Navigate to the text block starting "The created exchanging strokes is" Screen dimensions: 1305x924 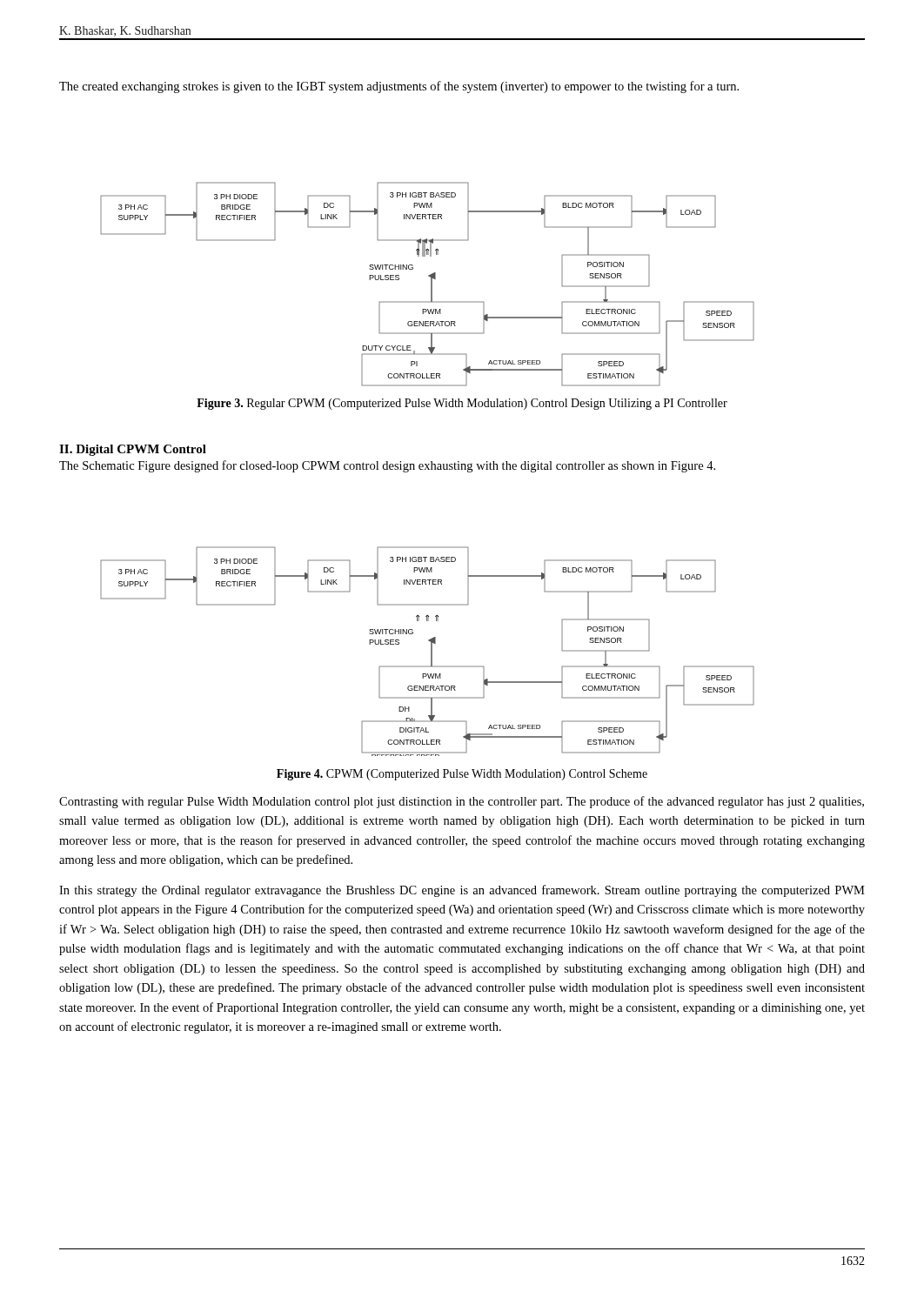click(x=462, y=86)
